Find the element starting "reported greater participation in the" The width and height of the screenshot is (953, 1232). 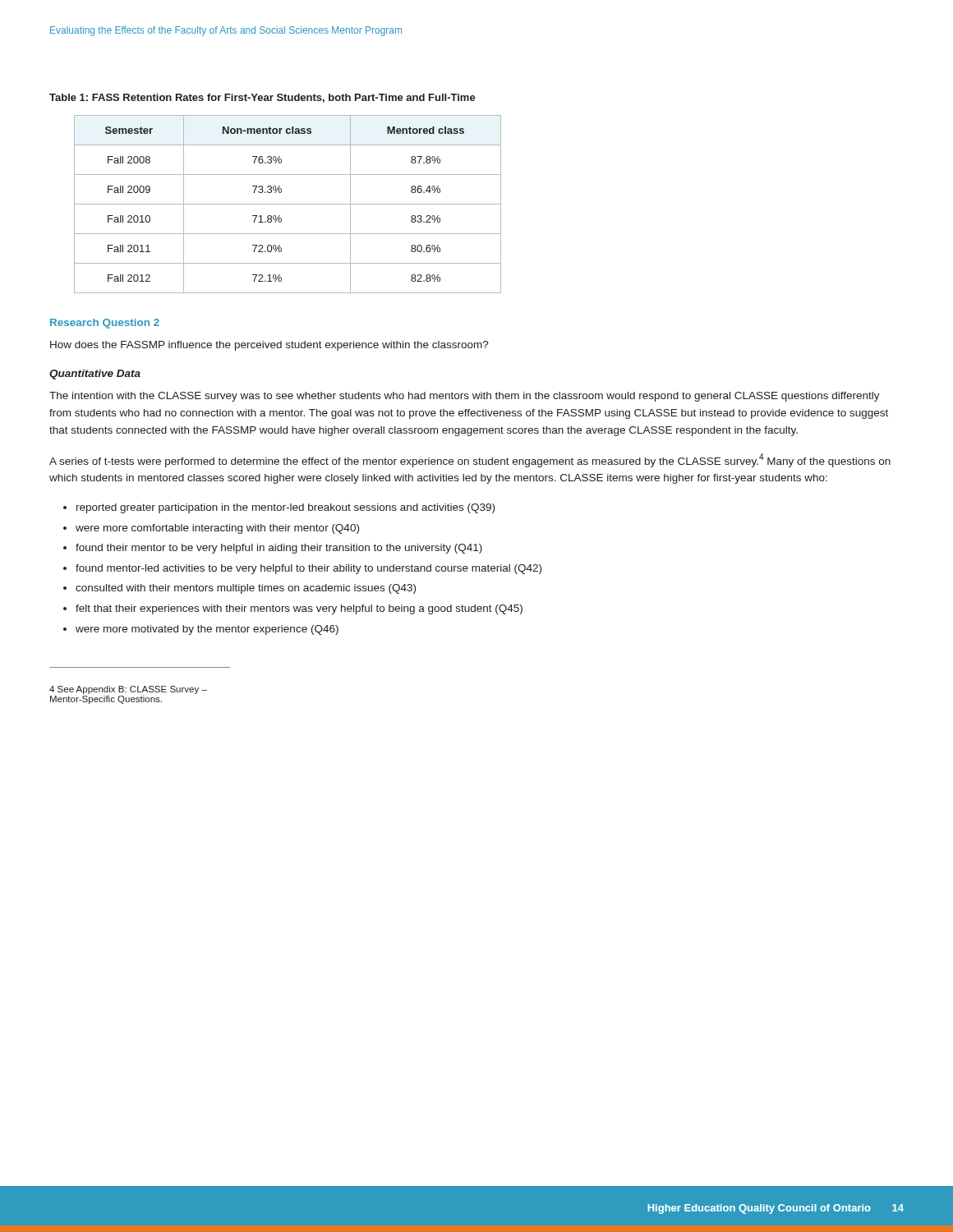286,507
